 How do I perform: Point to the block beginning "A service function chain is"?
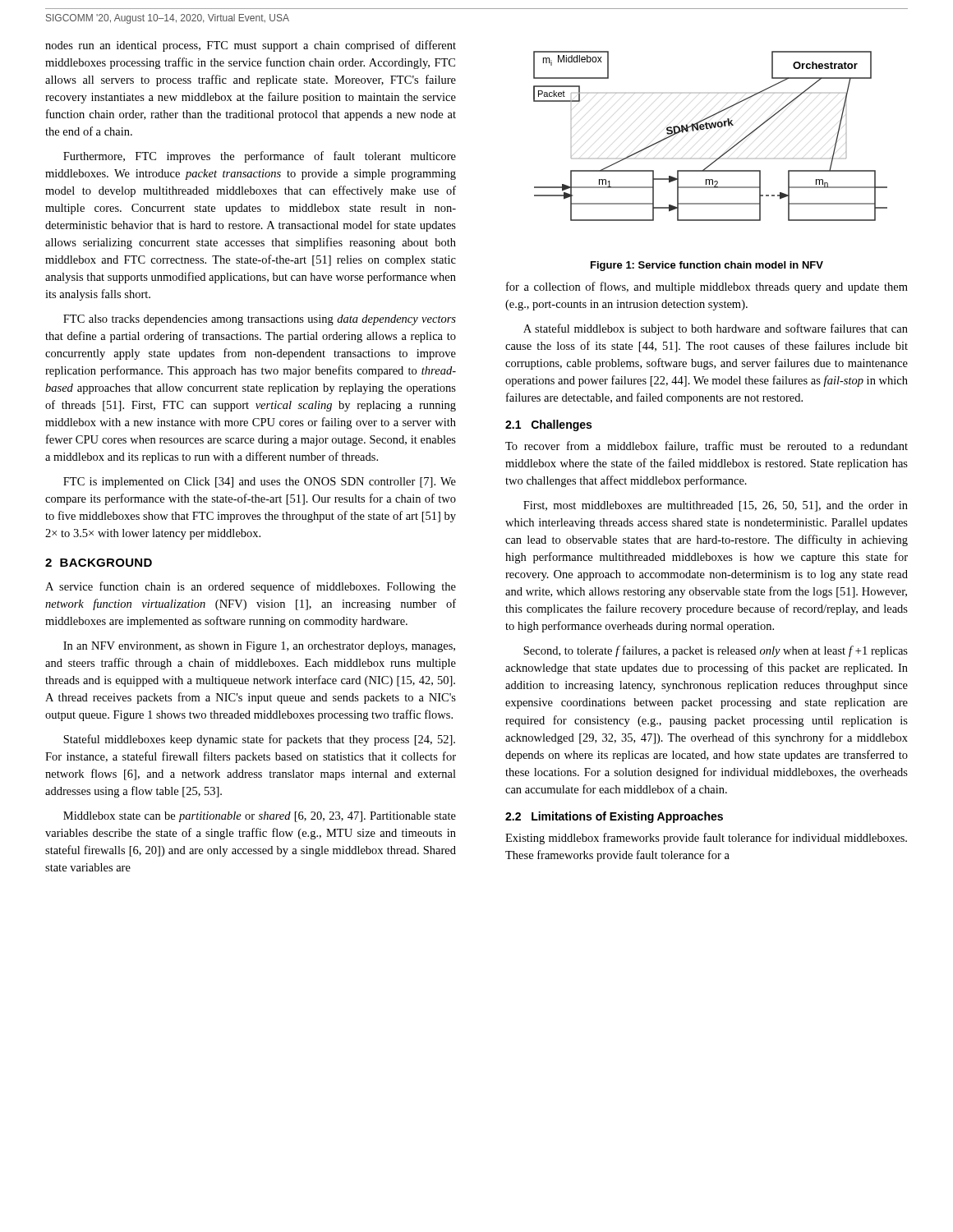pos(251,604)
